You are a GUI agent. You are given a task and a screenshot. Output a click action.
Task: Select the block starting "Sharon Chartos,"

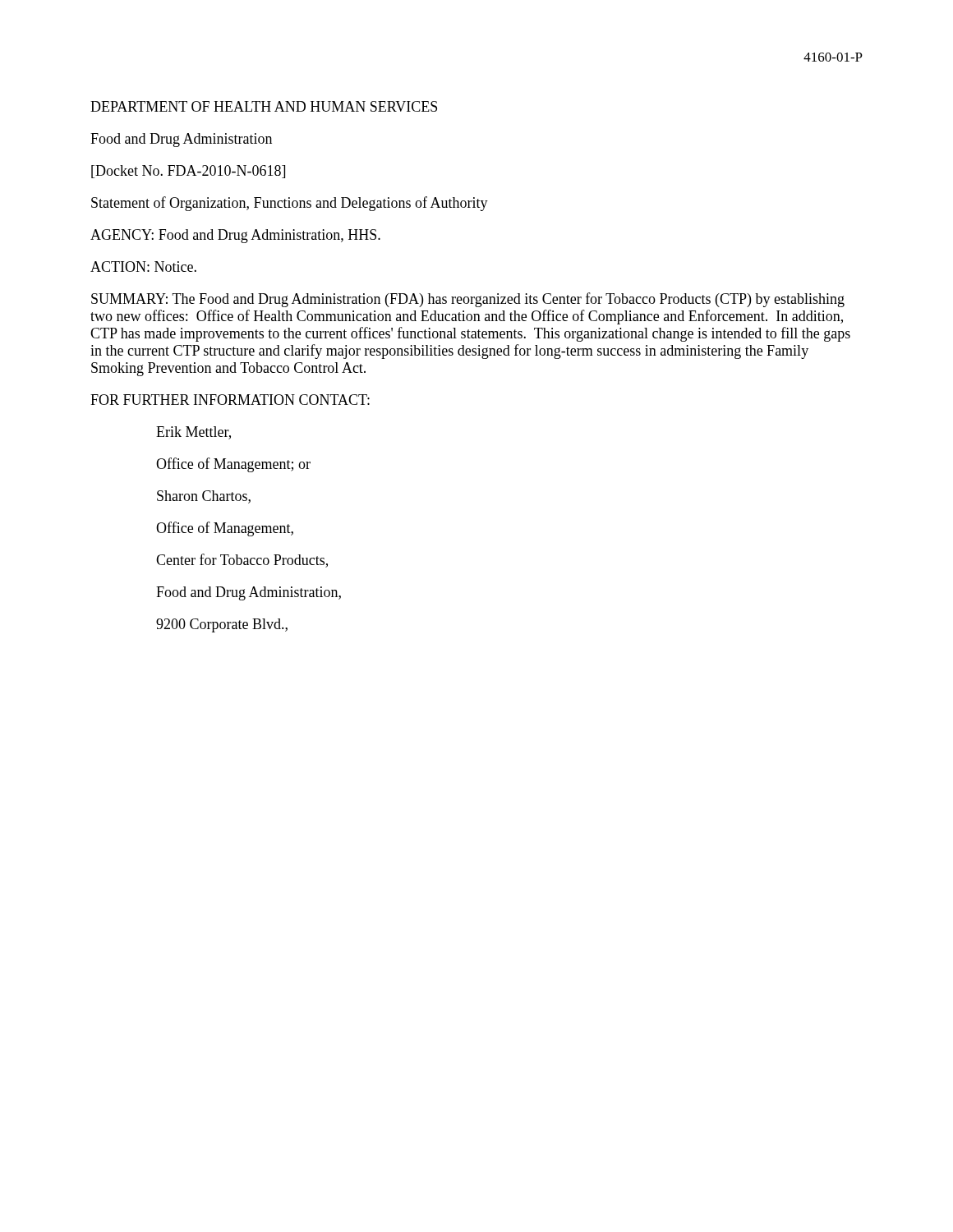coord(204,496)
